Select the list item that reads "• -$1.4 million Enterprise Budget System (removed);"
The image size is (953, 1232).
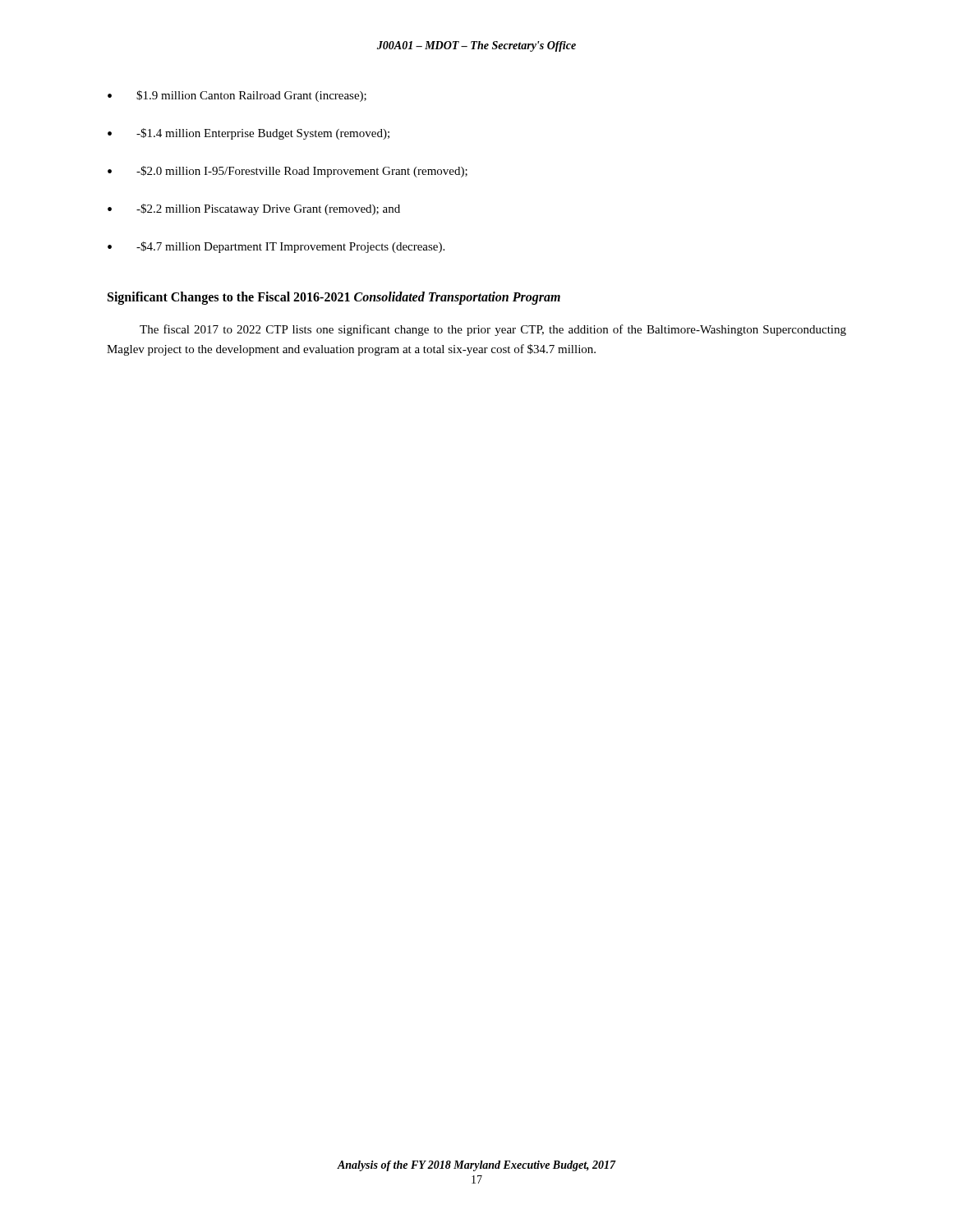[x=249, y=134]
